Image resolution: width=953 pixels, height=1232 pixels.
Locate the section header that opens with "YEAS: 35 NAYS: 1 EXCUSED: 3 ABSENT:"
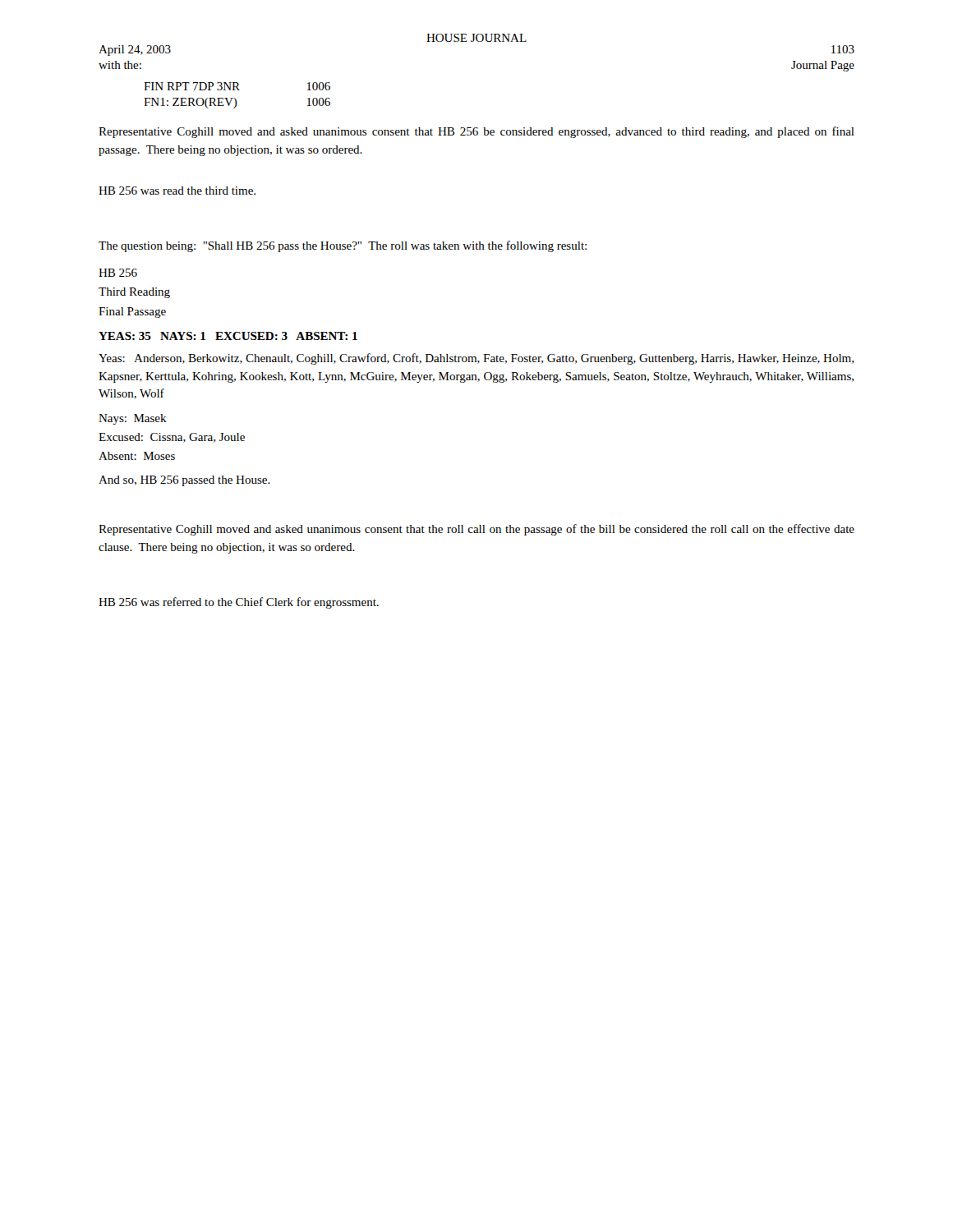(x=228, y=336)
